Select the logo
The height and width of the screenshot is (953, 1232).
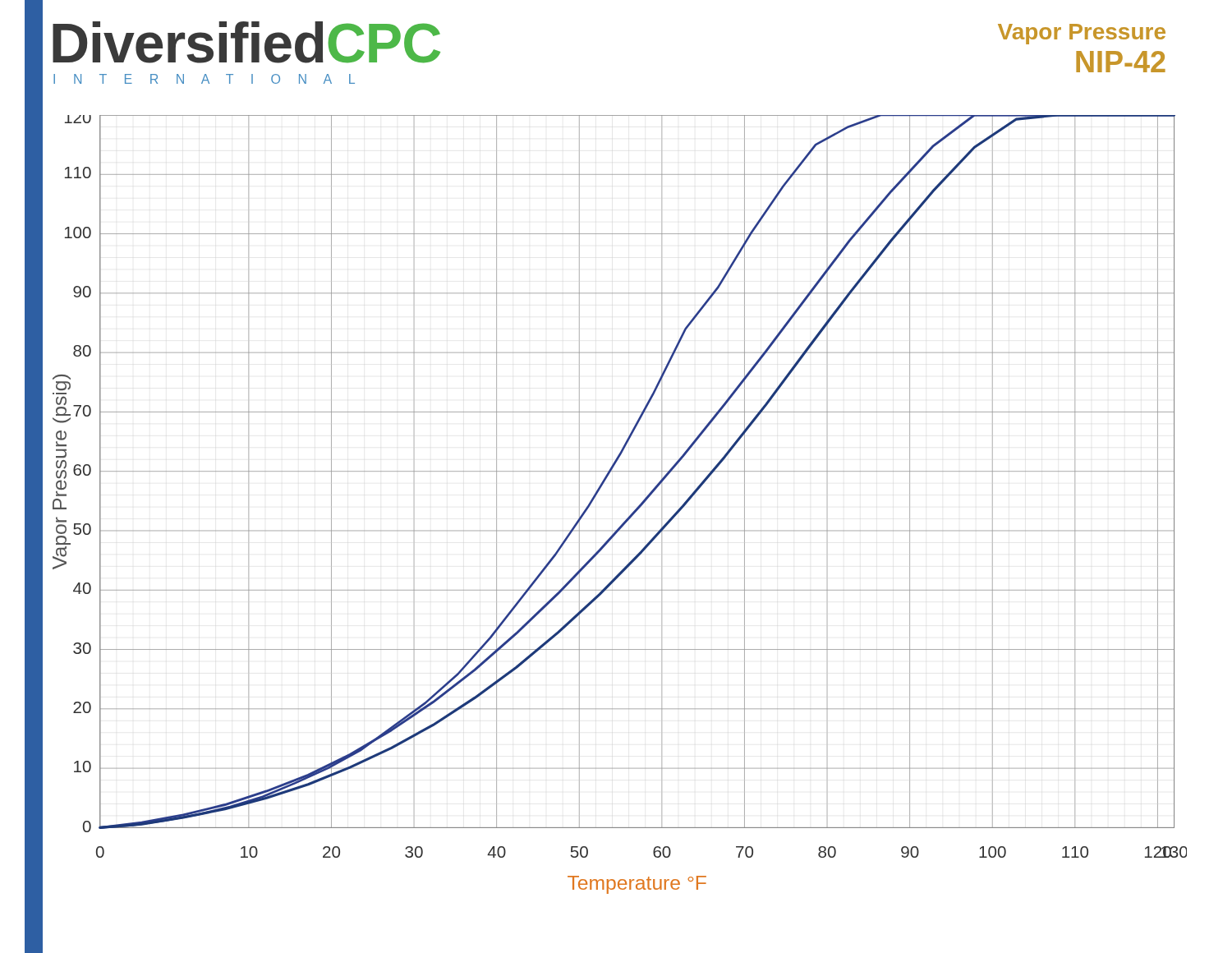[x=245, y=51]
